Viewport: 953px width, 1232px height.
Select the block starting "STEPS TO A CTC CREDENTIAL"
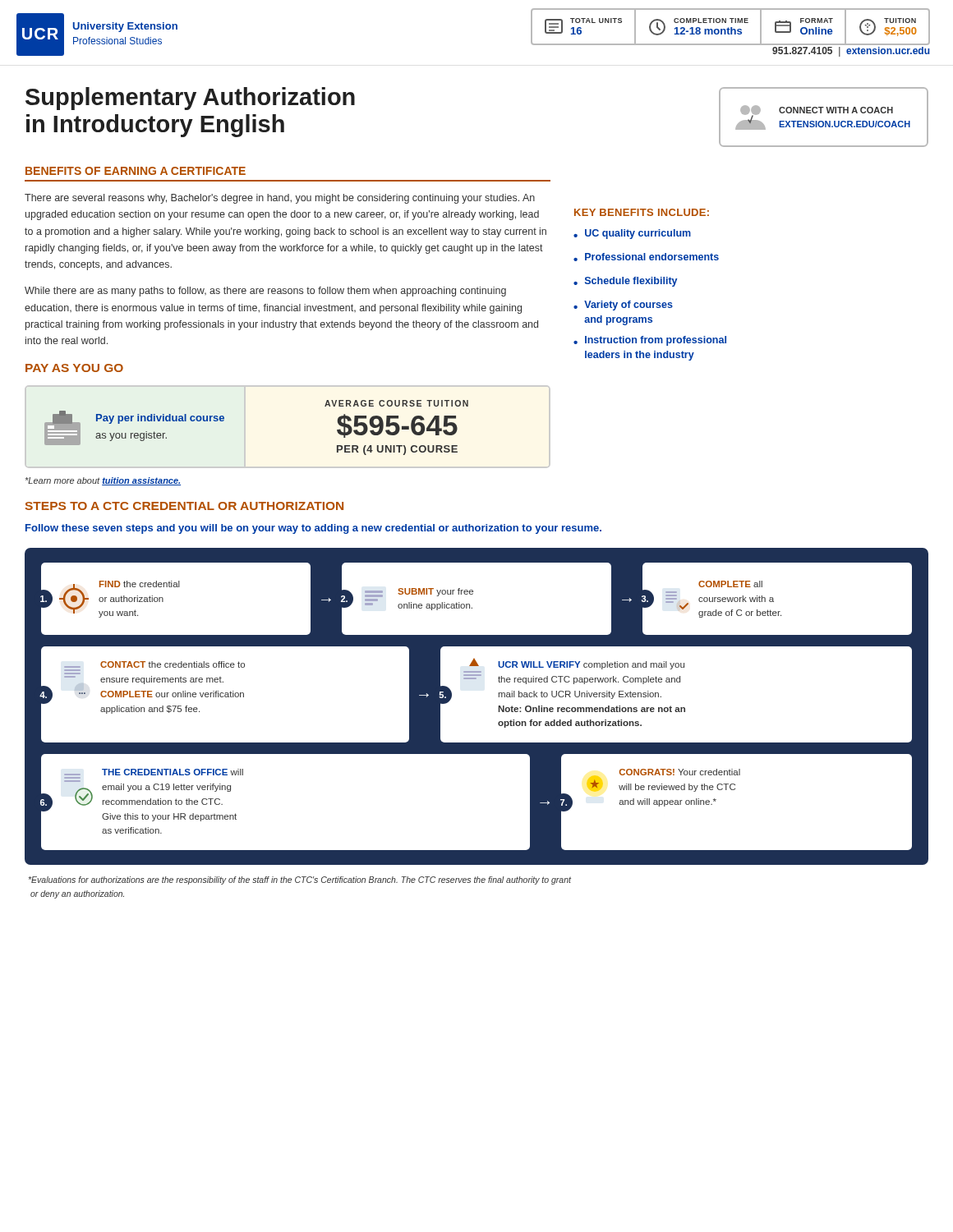click(x=185, y=506)
